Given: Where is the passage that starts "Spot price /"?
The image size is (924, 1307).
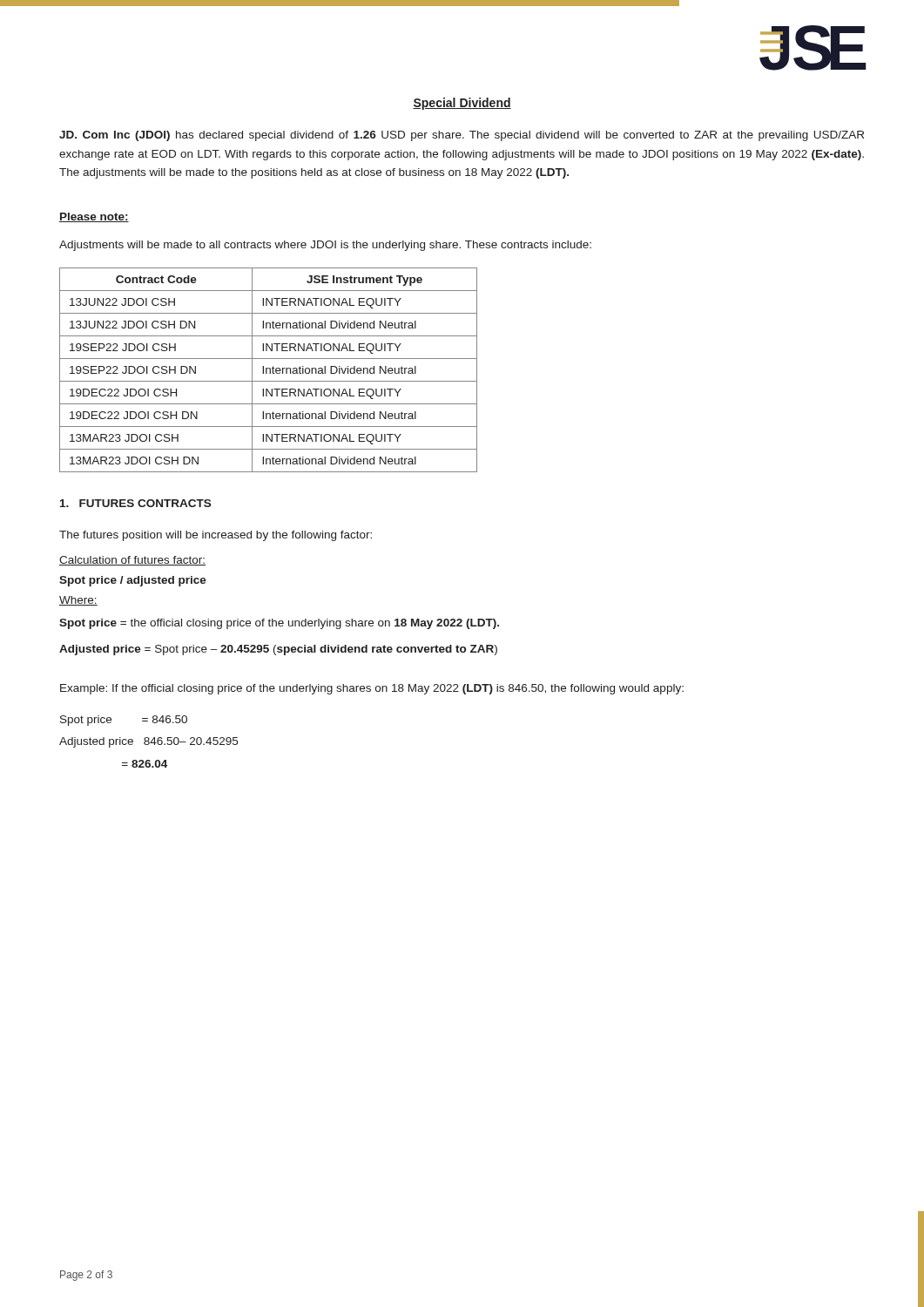Looking at the screenshot, I should [x=133, y=580].
